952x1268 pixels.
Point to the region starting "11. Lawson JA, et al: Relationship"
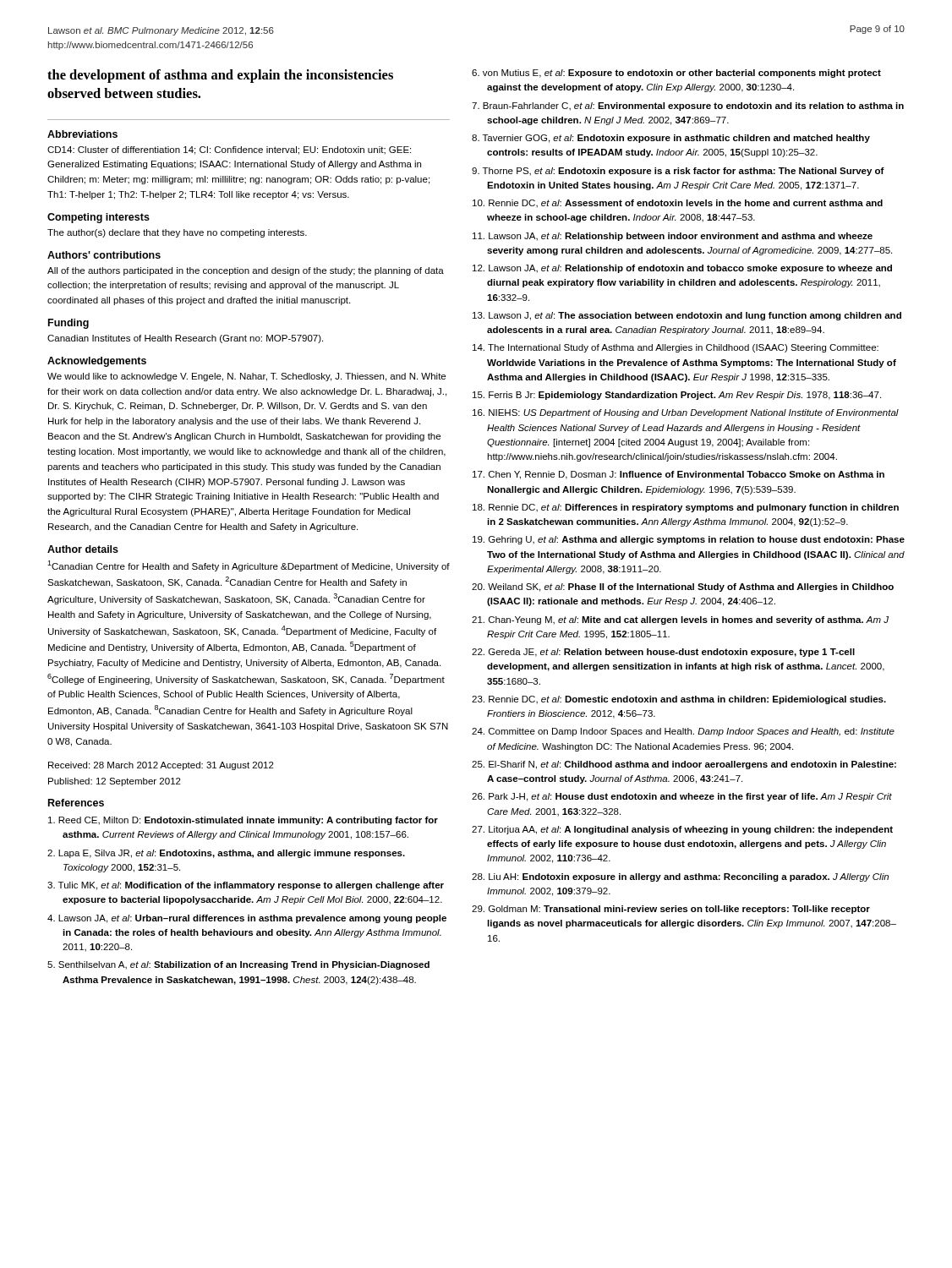pos(682,243)
